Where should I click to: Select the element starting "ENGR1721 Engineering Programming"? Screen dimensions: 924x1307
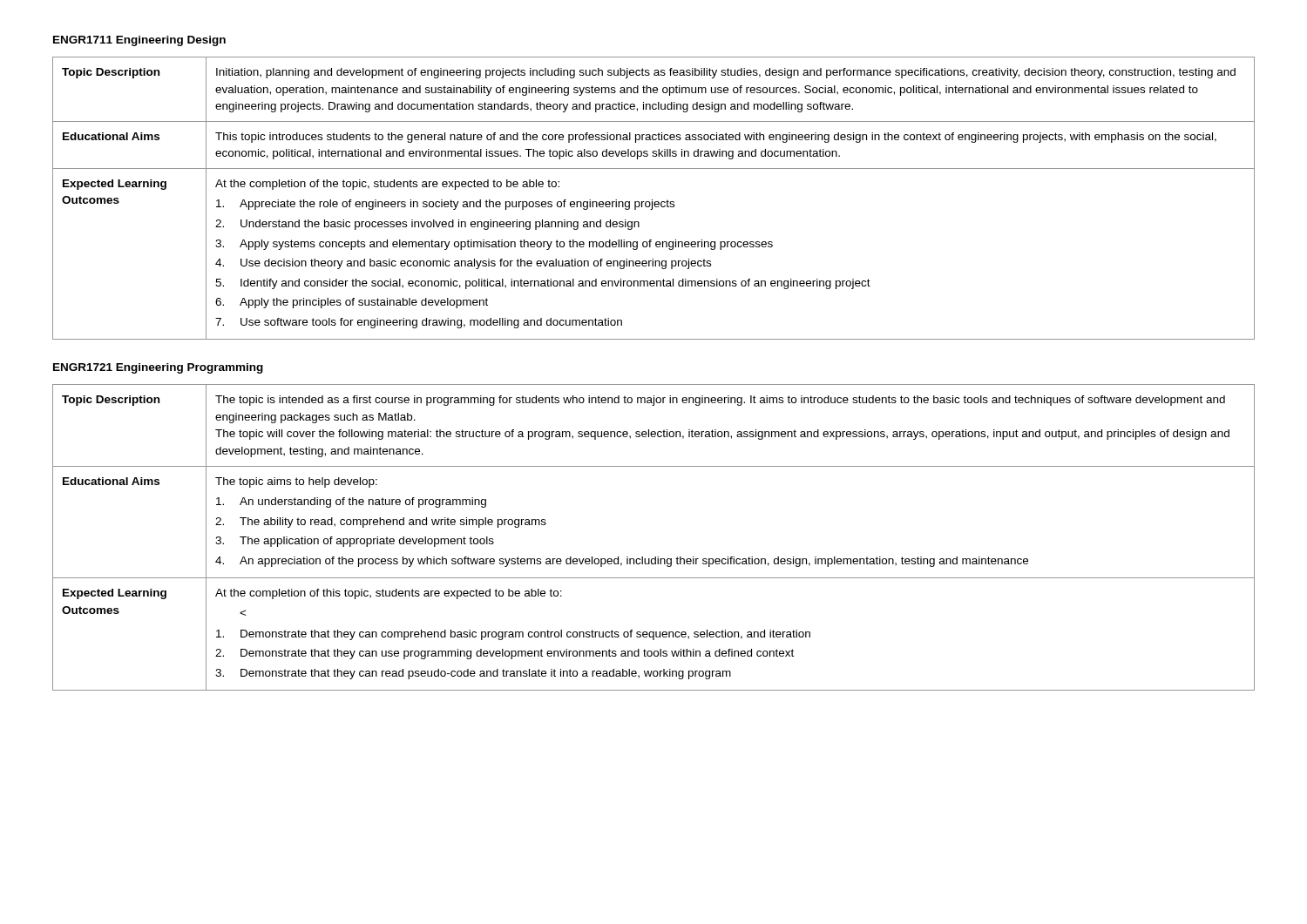point(158,367)
